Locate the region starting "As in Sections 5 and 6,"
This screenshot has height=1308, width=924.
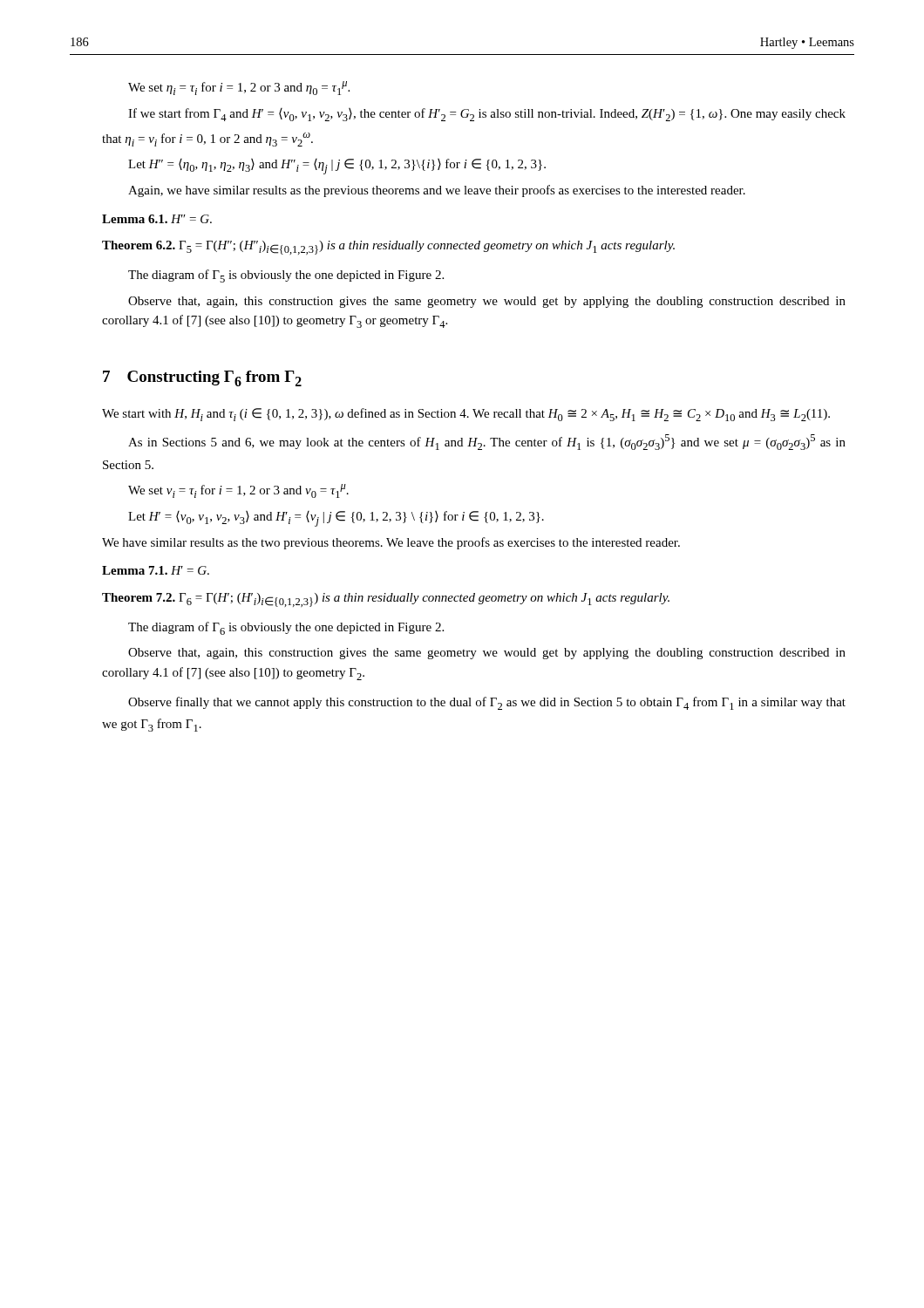(474, 452)
